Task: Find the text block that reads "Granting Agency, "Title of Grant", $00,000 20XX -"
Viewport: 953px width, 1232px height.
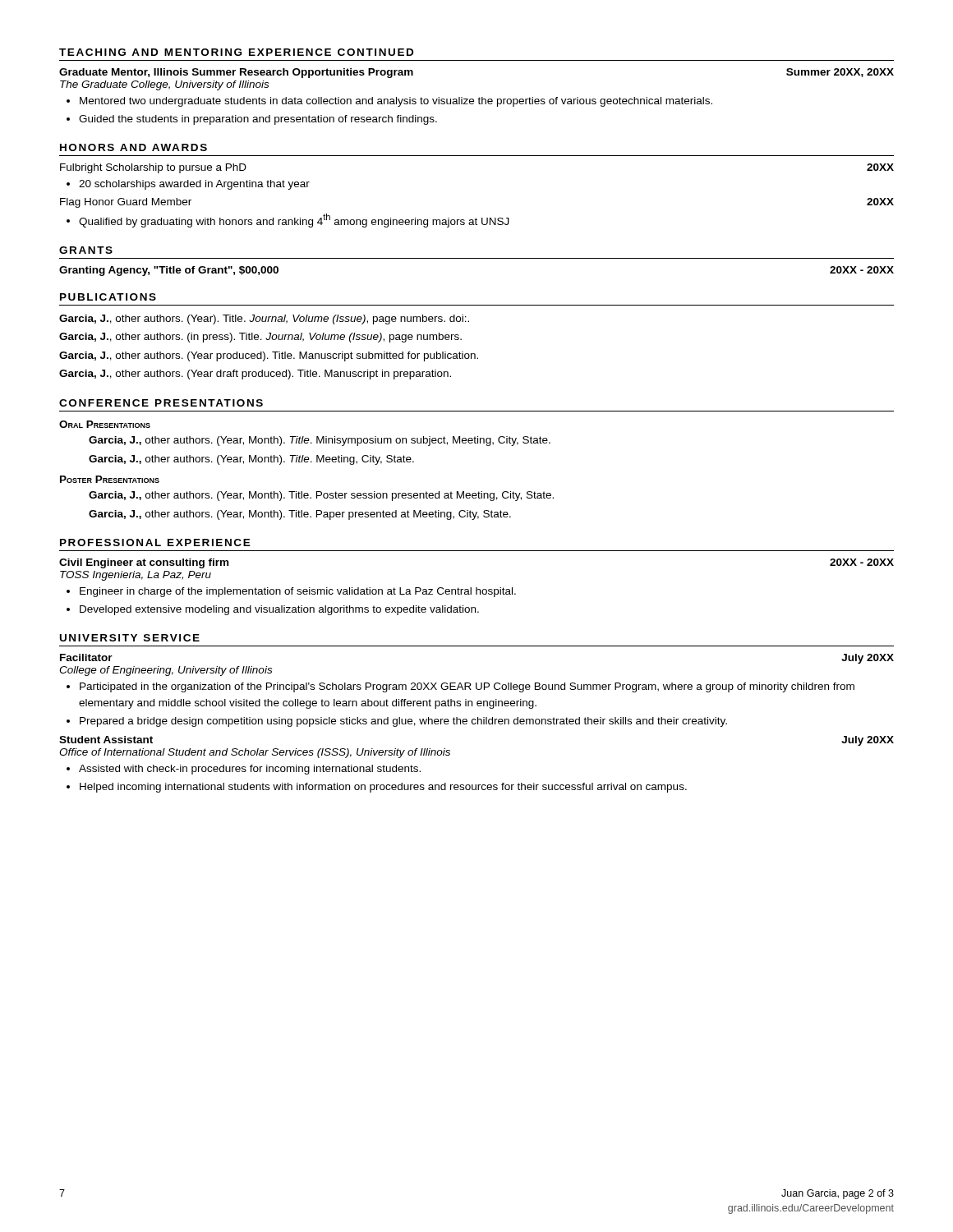Action: 175,271
